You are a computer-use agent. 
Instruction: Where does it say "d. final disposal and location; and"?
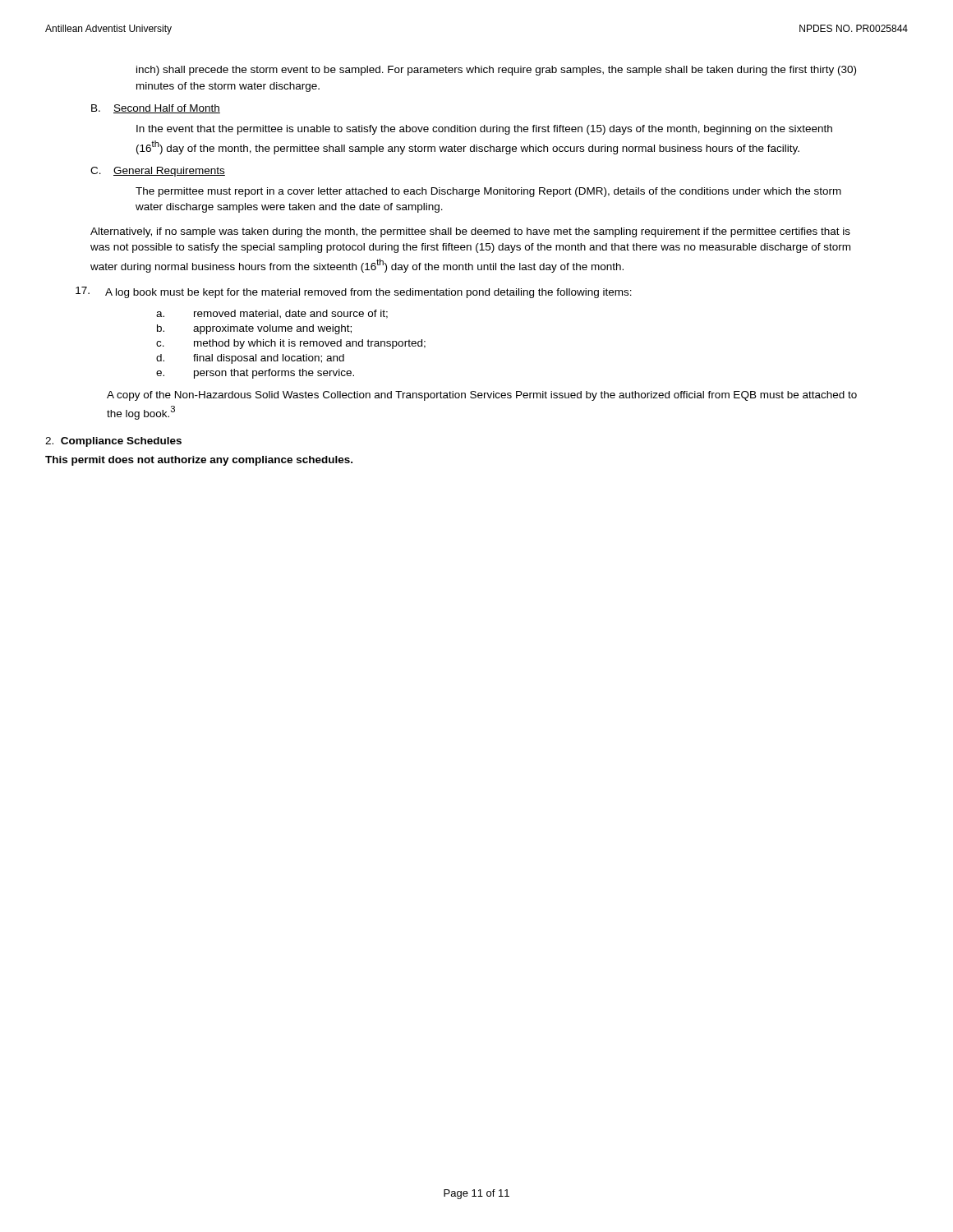250,359
